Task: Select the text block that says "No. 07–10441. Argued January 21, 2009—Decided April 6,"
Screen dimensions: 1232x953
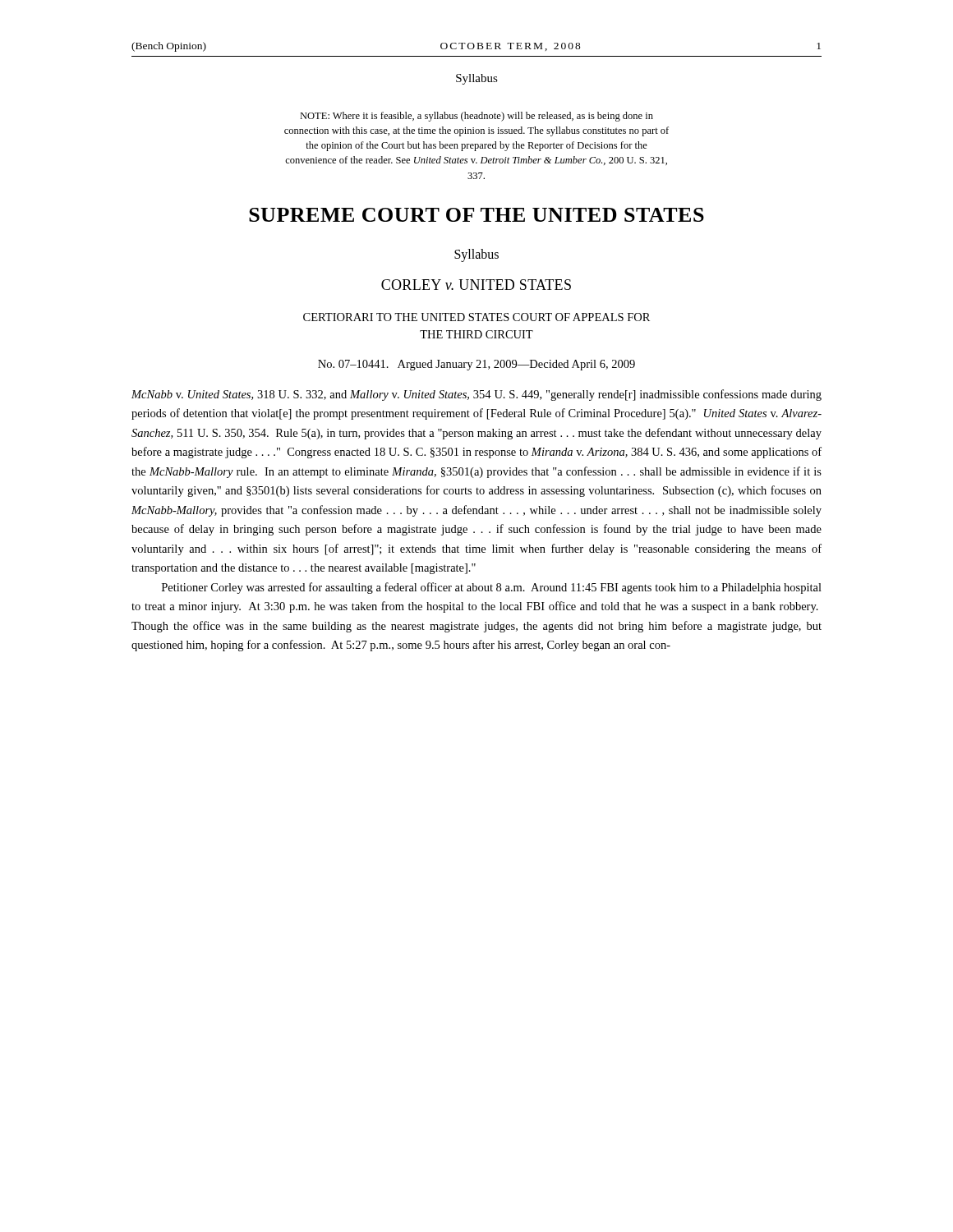Action: (x=476, y=364)
